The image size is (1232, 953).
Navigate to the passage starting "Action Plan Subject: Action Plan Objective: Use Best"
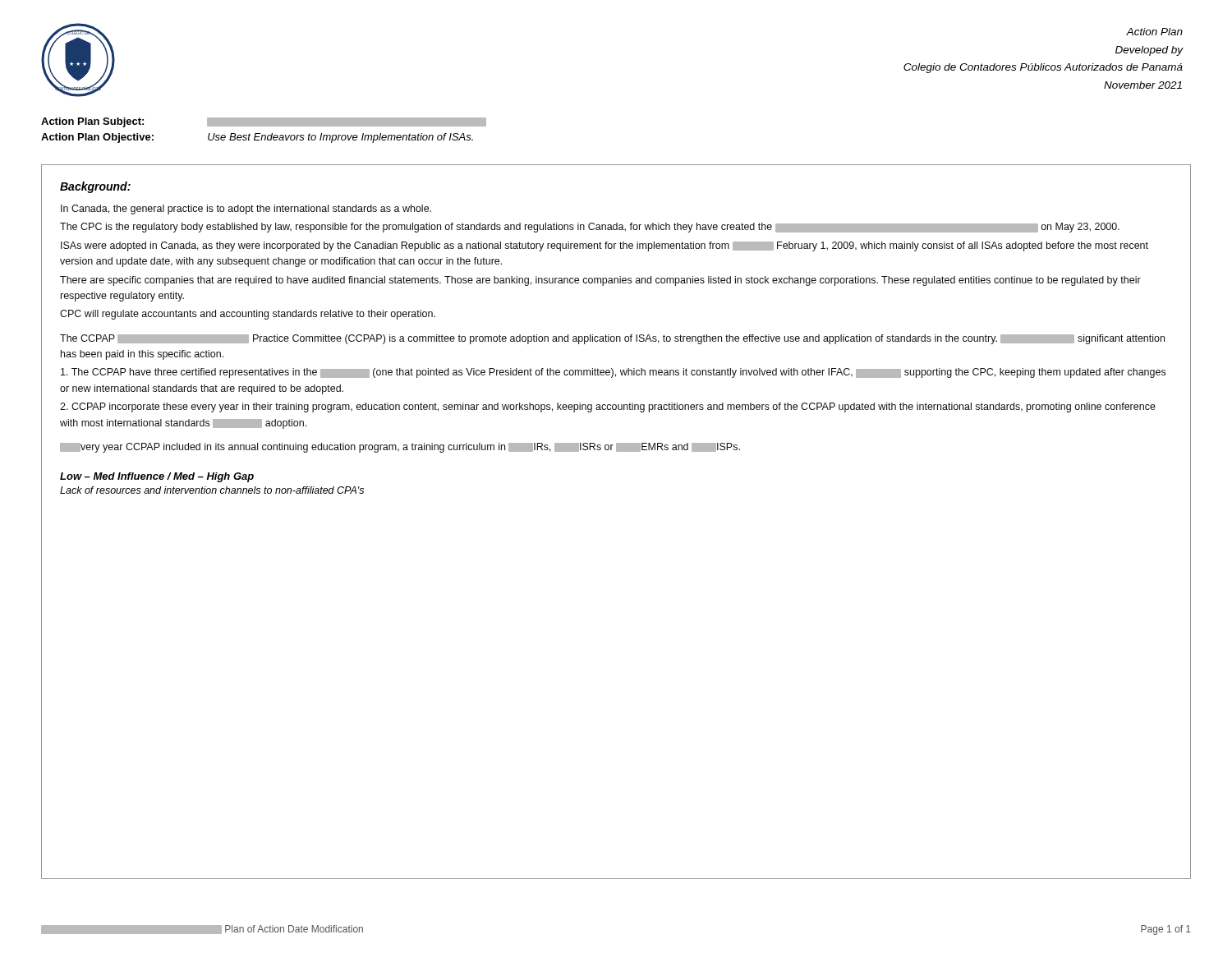[x=264, y=122]
